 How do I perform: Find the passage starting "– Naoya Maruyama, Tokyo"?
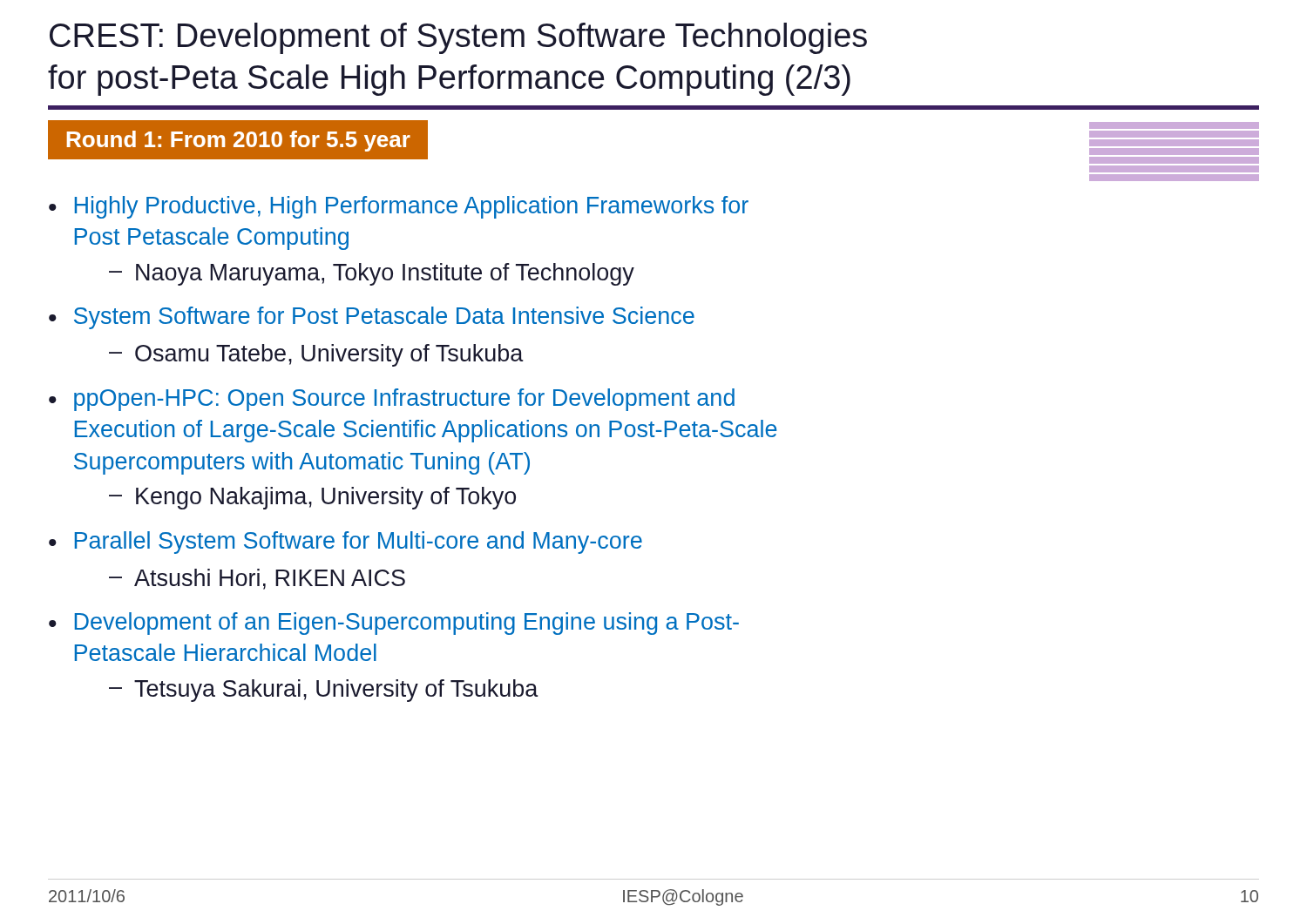click(x=372, y=273)
